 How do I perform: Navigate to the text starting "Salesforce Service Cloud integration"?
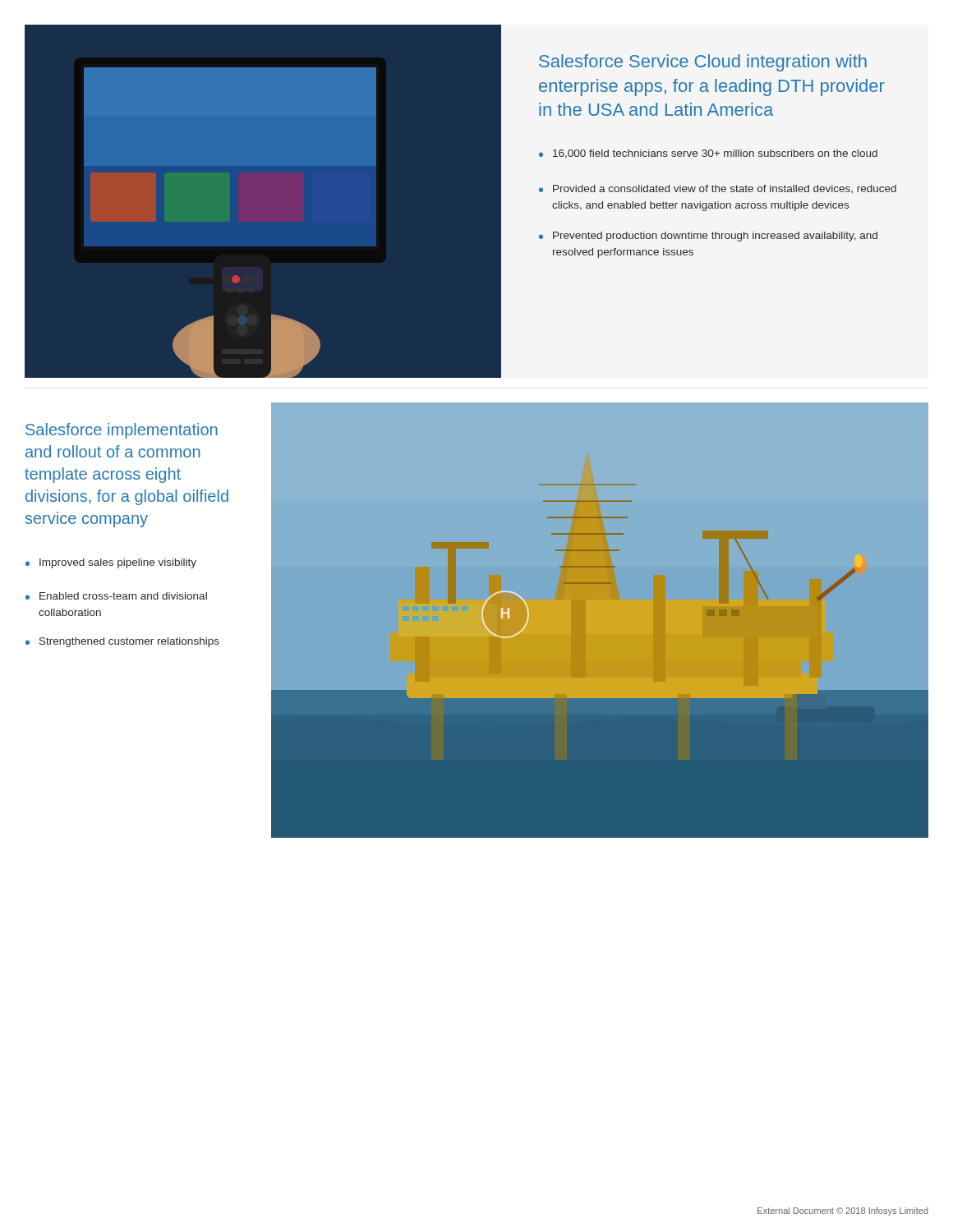(711, 86)
